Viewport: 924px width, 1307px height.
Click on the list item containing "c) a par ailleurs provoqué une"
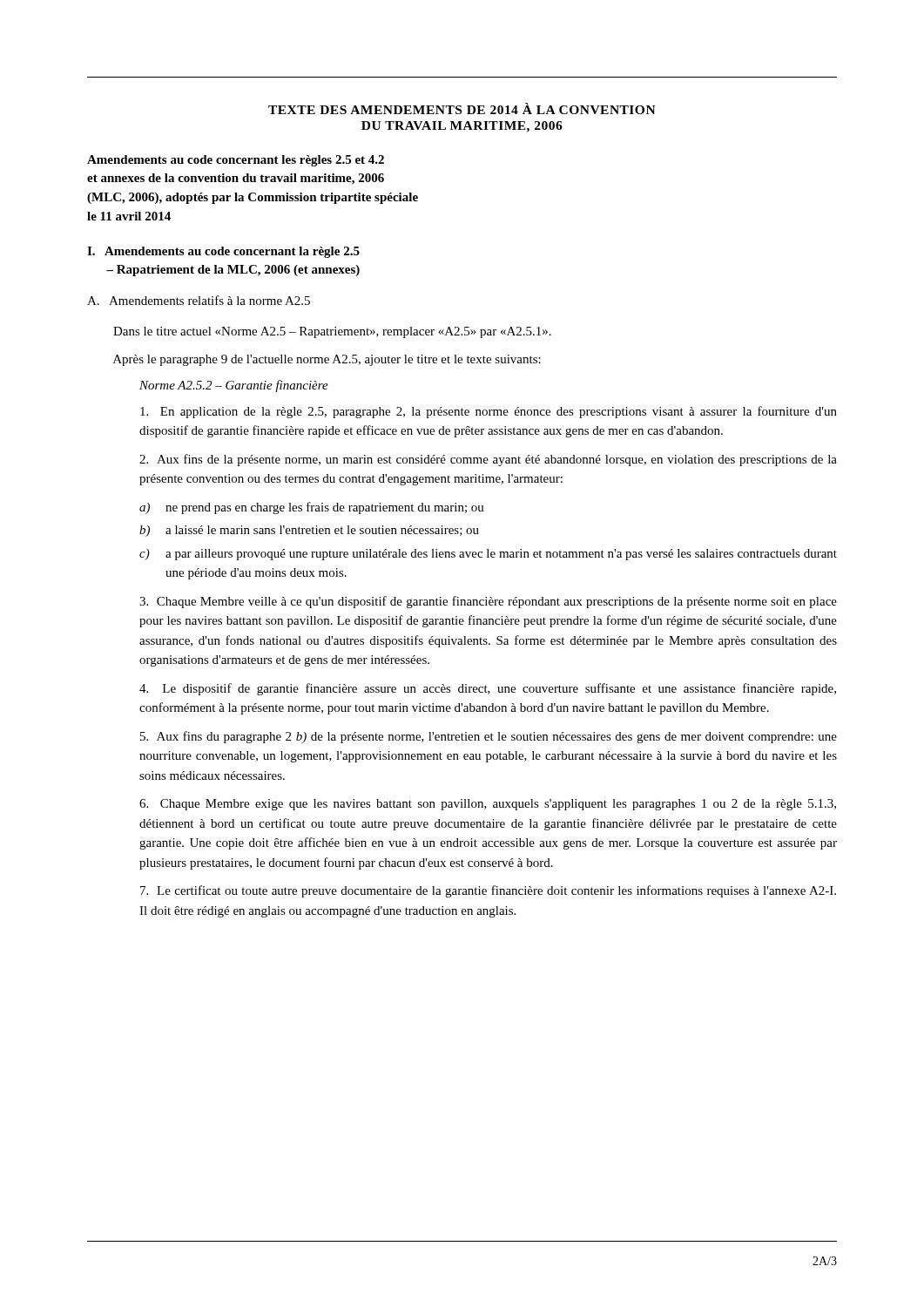pyautogui.click(x=488, y=563)
